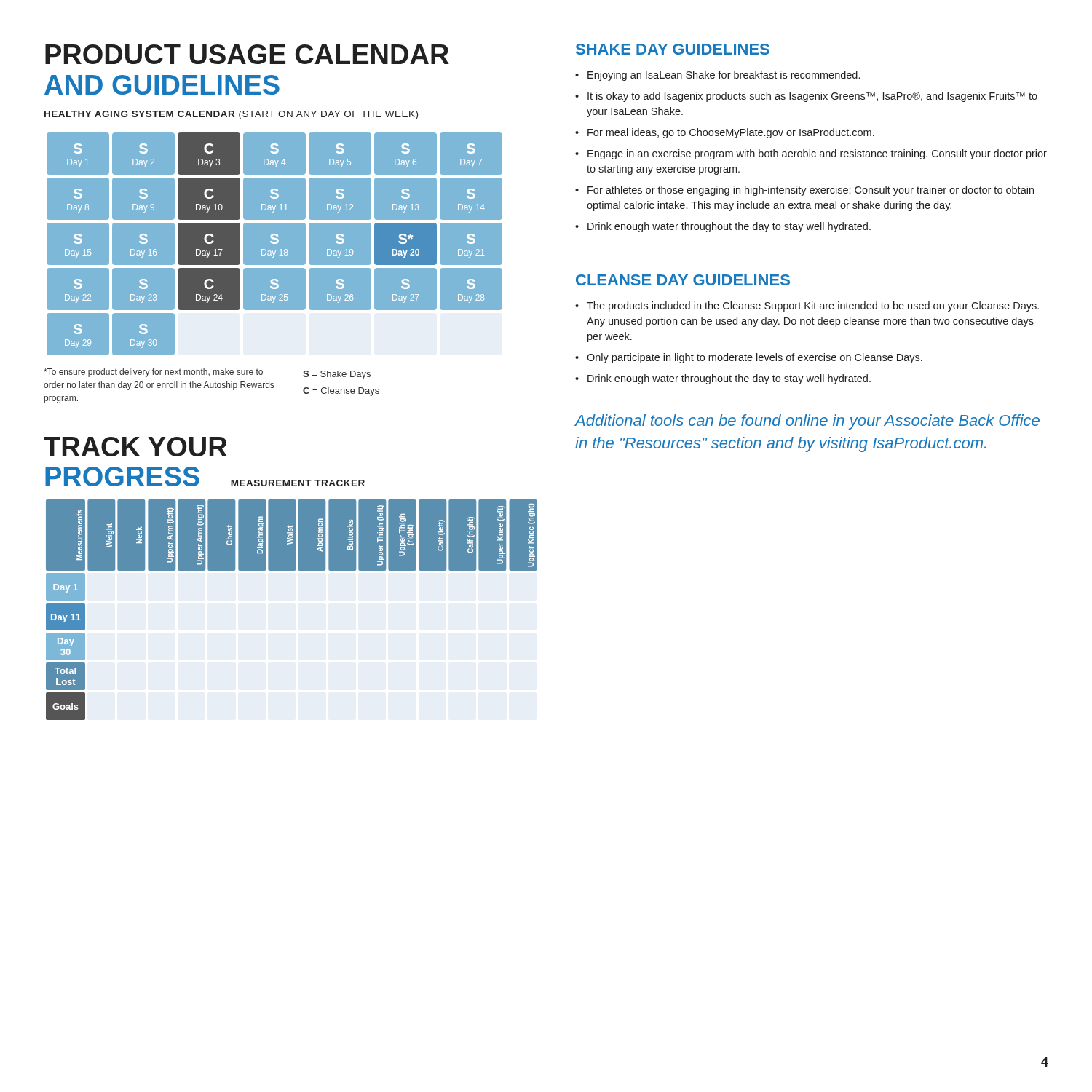Viewport: 1092px width, 1092px height.
Task: Find the list item containing "Engage in an exercise program with both aerobic"
Action: 812,165
